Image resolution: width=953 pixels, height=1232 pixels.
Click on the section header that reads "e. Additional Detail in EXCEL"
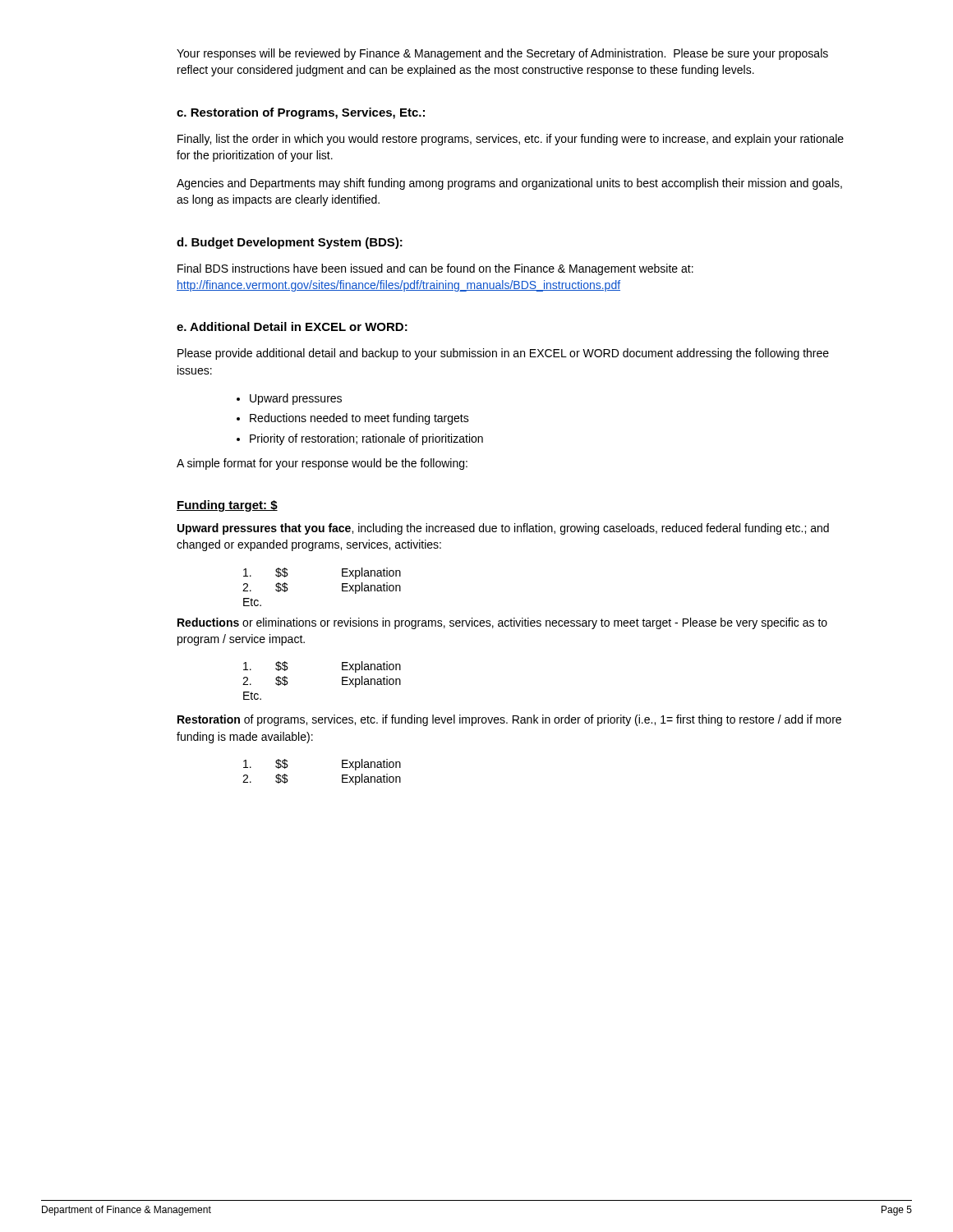point(292,327)
